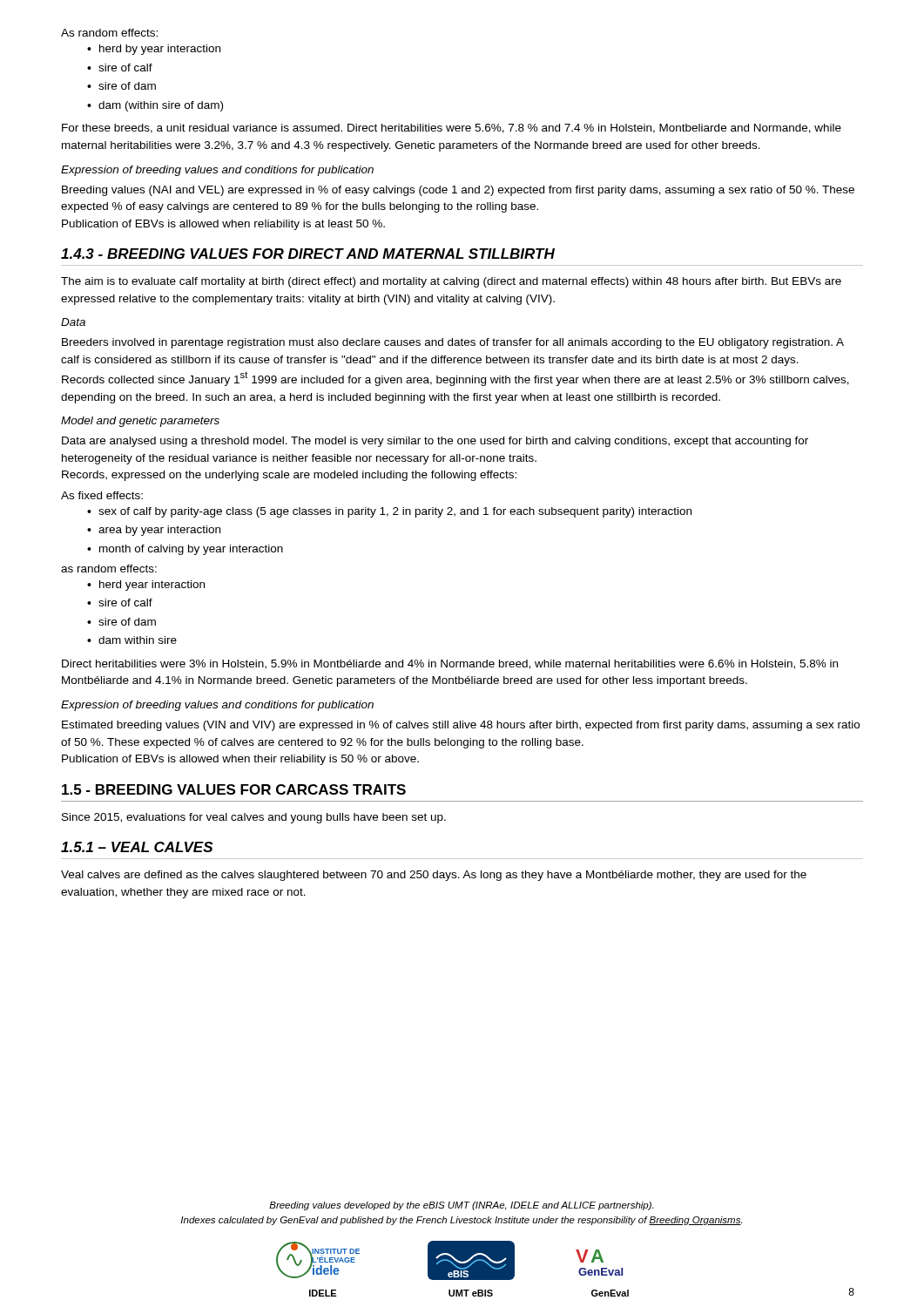Locate the text block with the text "Data are analysed using a threshold model."

462,458
